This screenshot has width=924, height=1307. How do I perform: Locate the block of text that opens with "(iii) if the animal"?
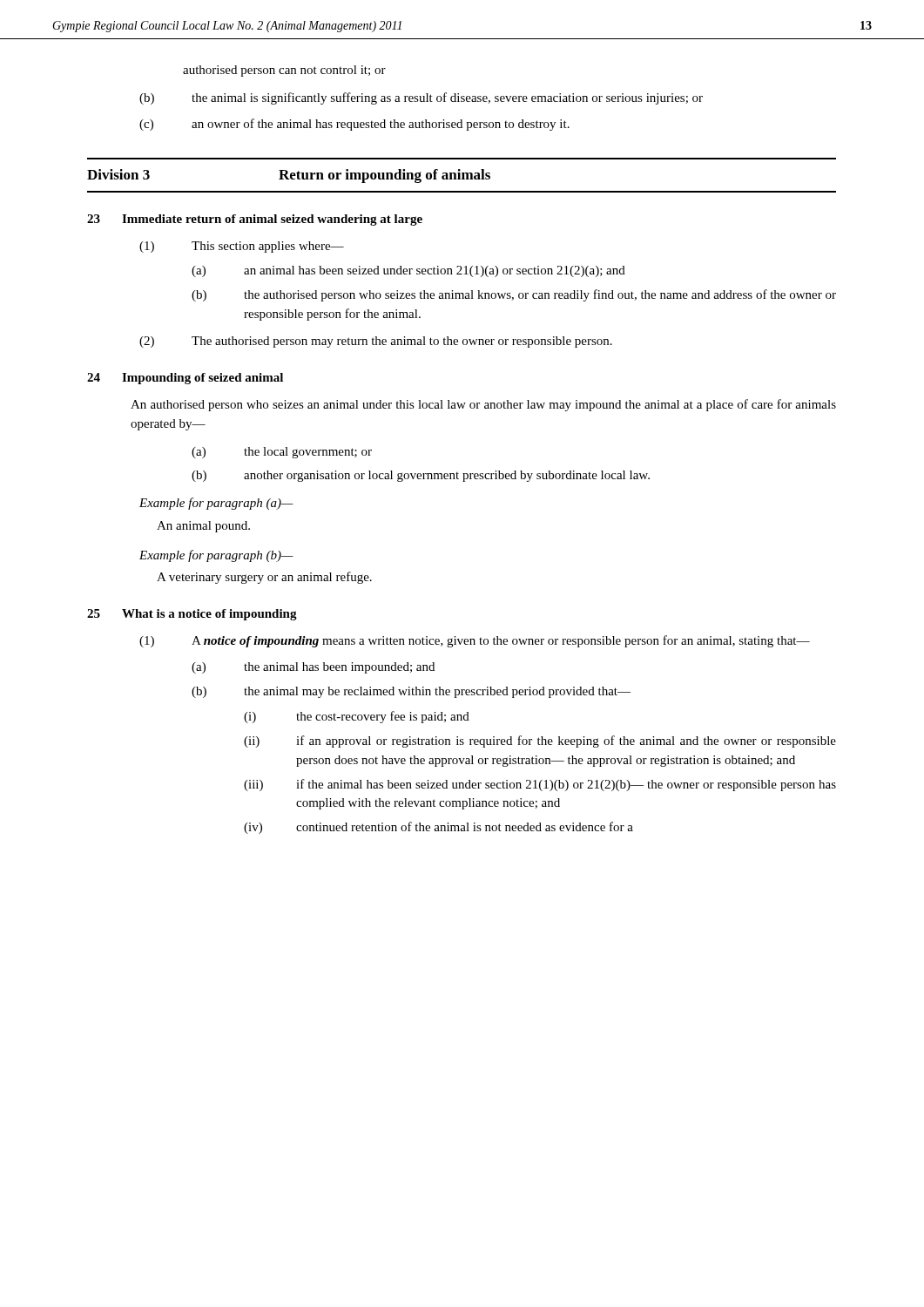pos(536,794)
